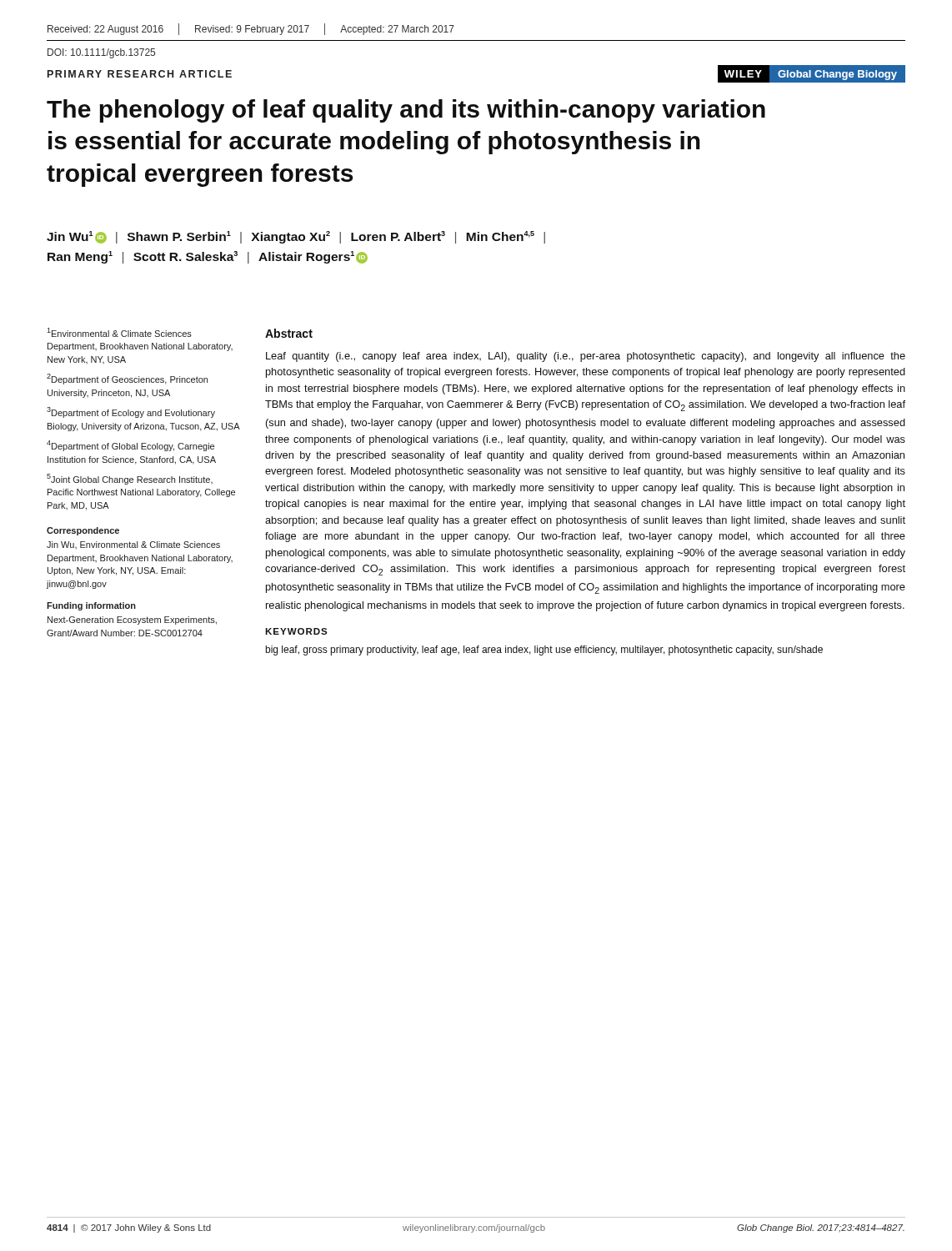Where is the passage that starts "1Environmental & Climate Sciences Department,"?
The width and height of the screenshot is (952, 1251).
coord(143,419)
